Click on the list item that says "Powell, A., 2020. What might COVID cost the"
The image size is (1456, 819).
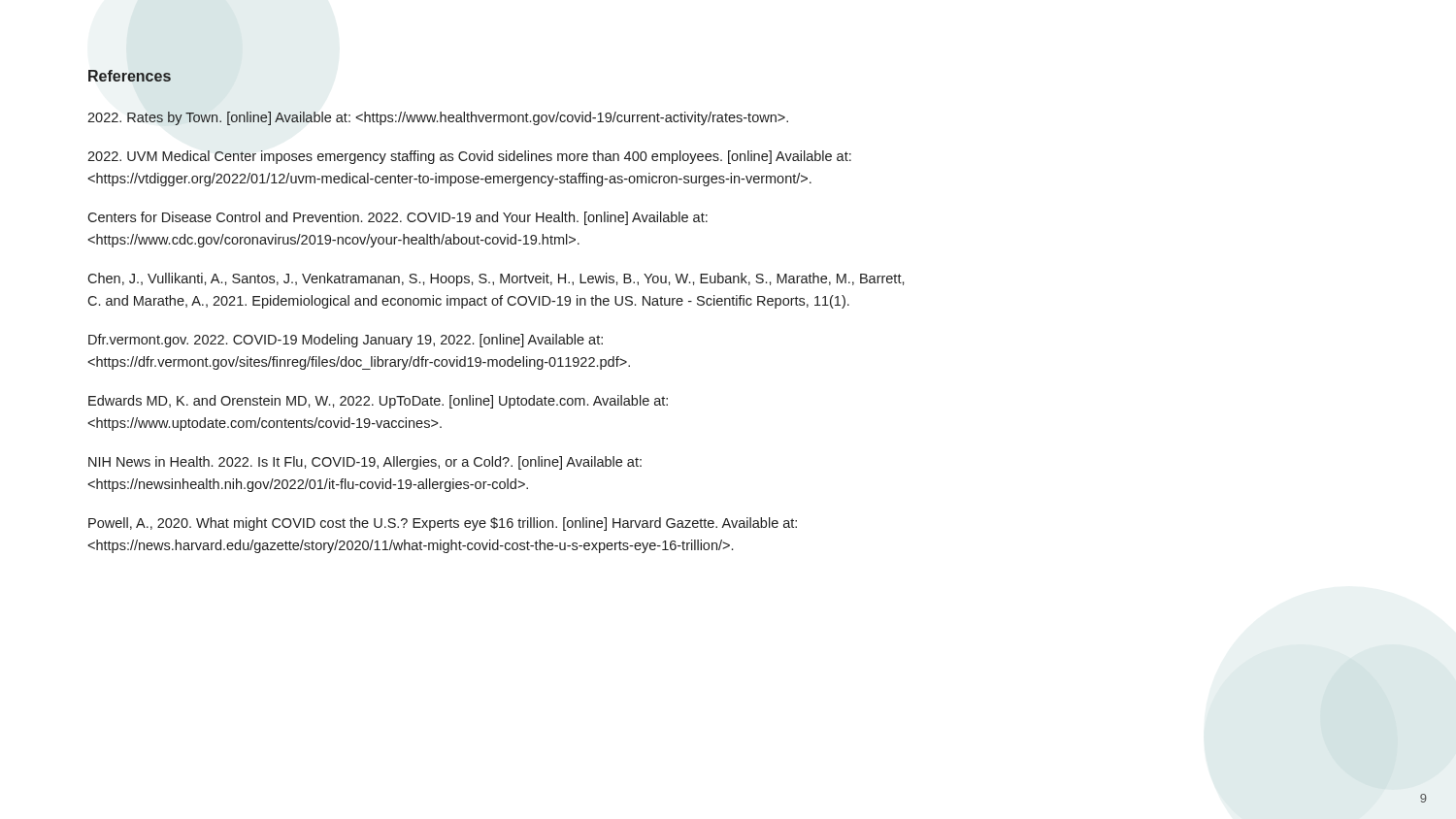coord(443,534)
